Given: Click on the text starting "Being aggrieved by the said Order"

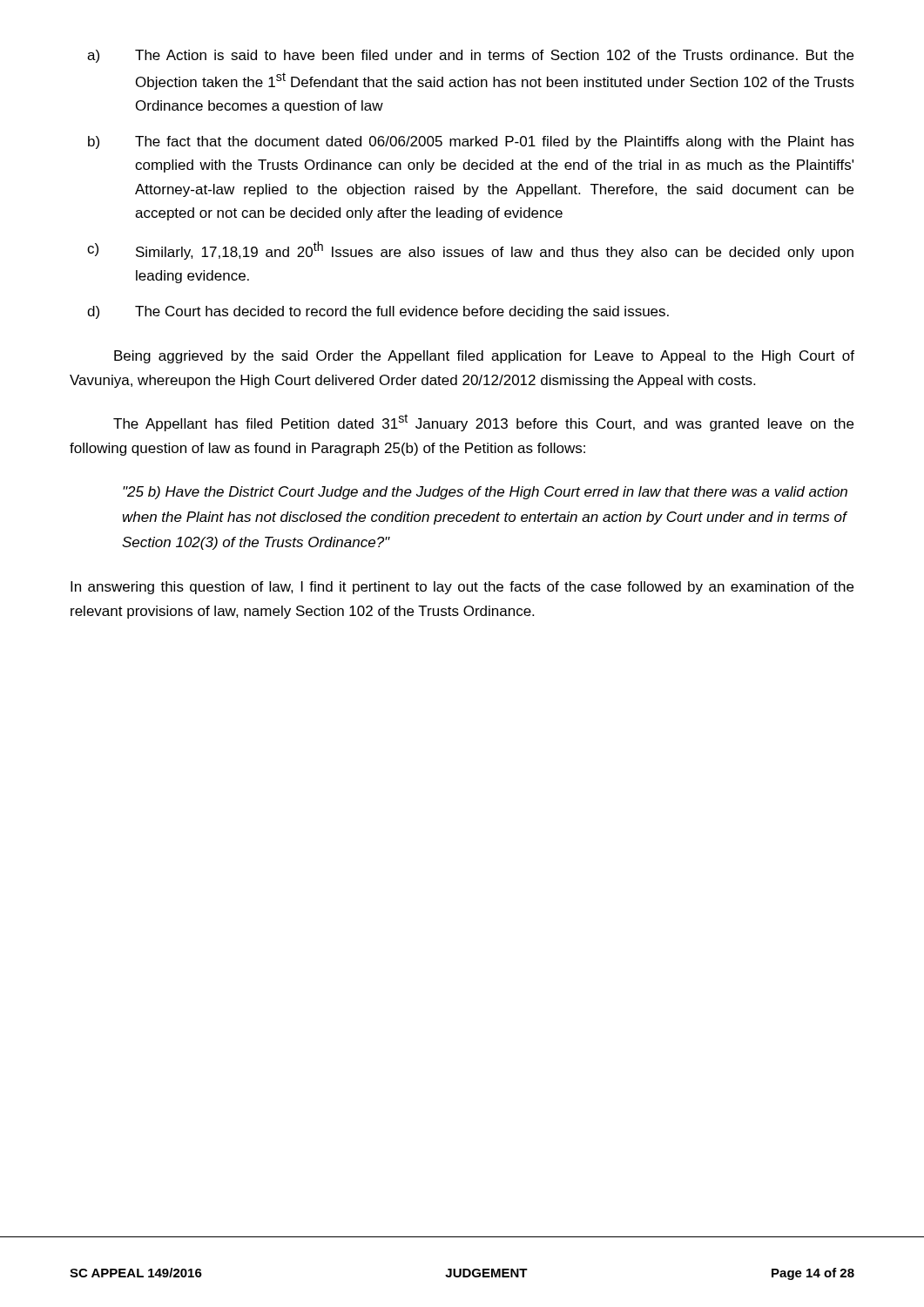Looking at the screenshot, I should (x=462, y=368).
